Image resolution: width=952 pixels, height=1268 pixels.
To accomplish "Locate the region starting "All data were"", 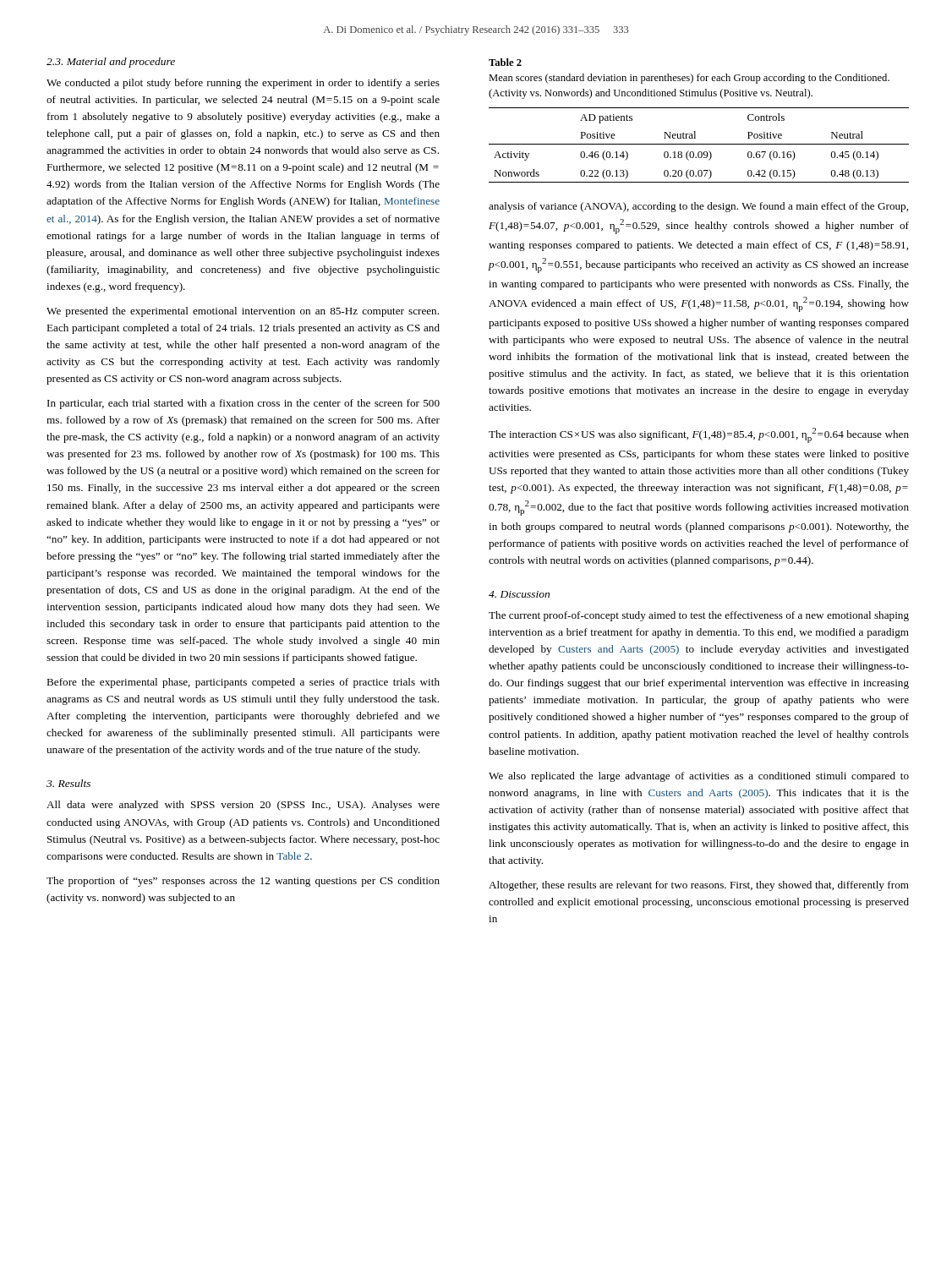I will coord(243,830).
